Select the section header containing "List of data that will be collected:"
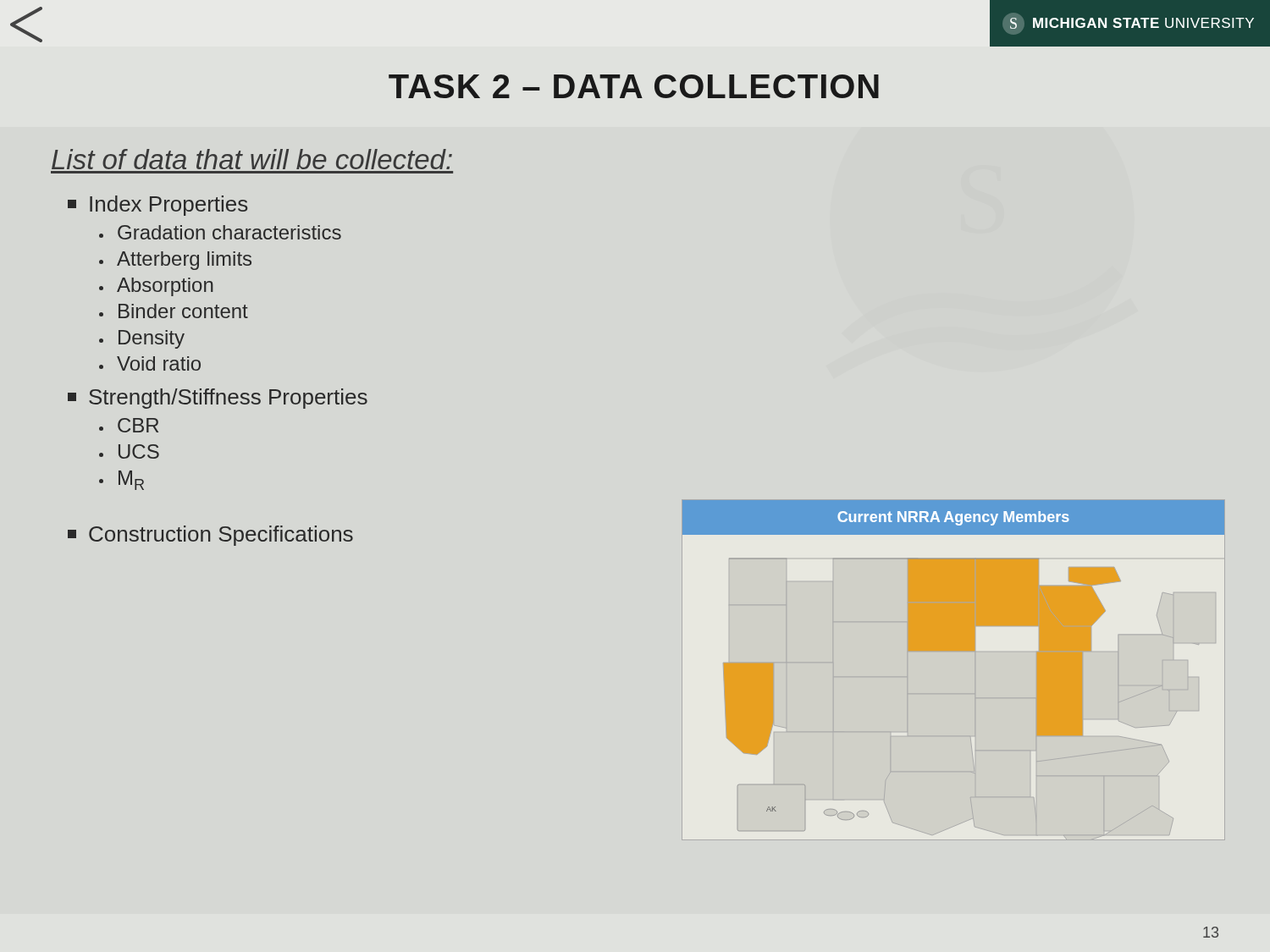Viewport: 1270px width, 952px height. 252,160
